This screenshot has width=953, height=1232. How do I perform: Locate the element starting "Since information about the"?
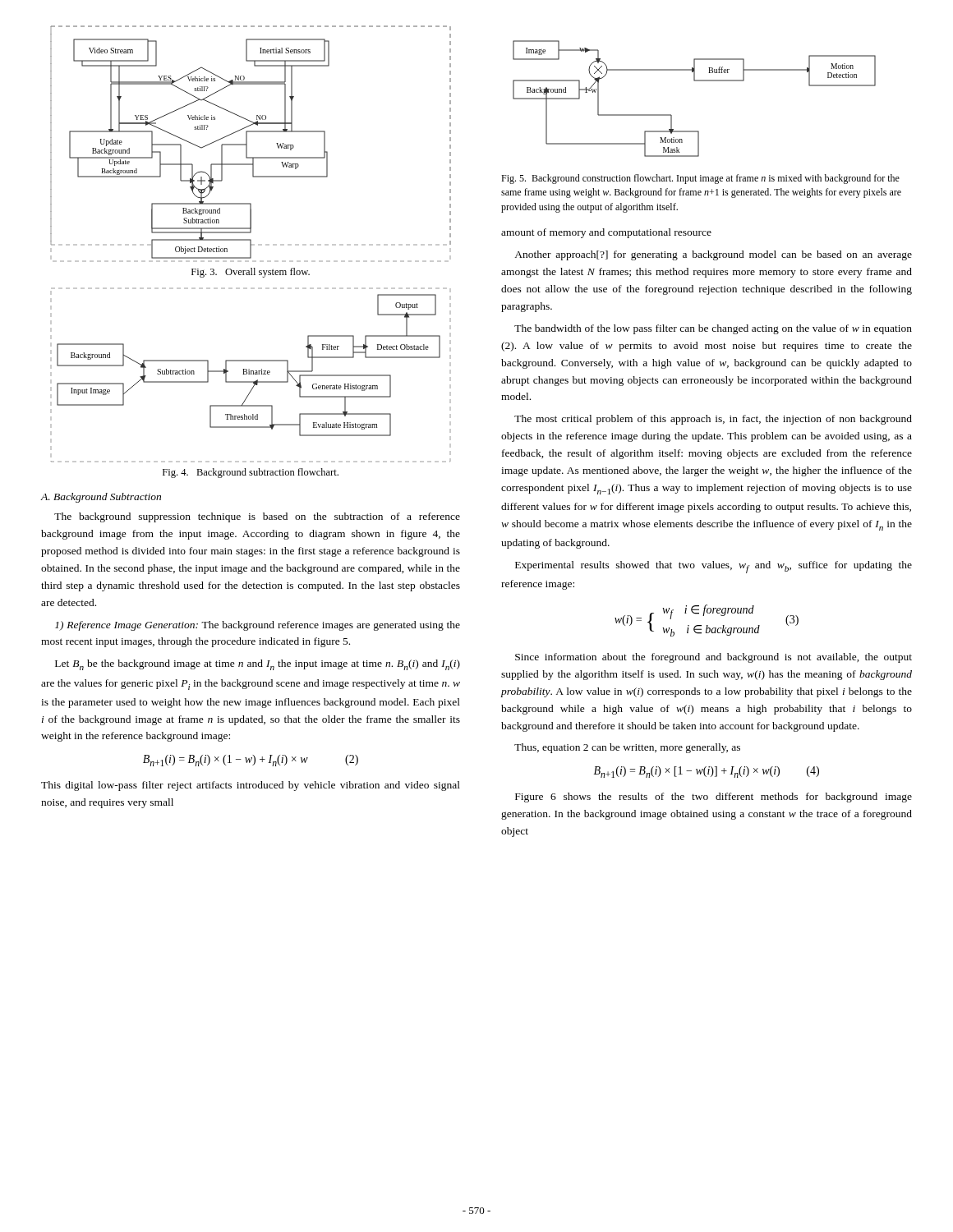point(707,691)
